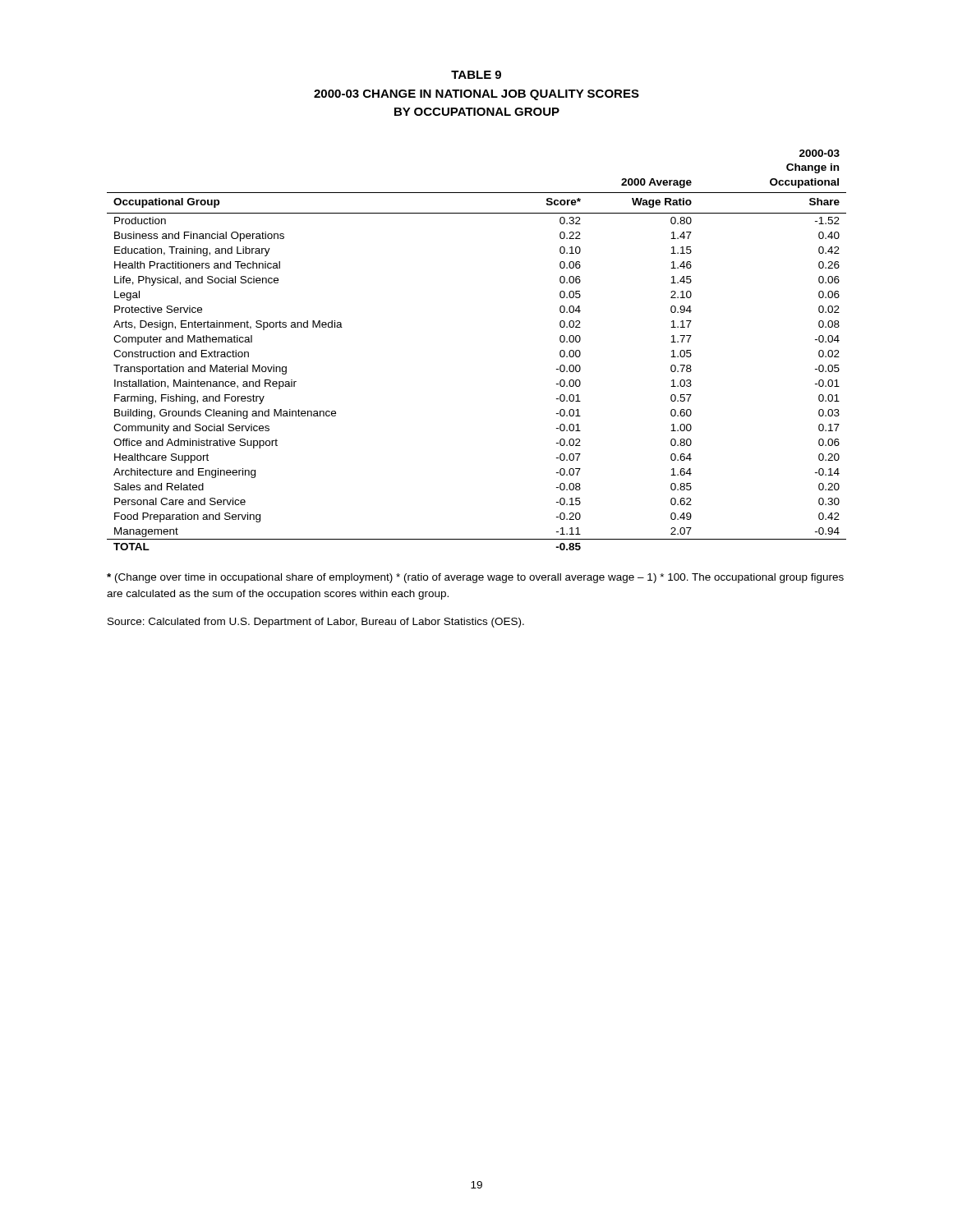953x1232 pixels.
Task: Click on the table containing "2000 Average"
Action: tap(476, 349)
